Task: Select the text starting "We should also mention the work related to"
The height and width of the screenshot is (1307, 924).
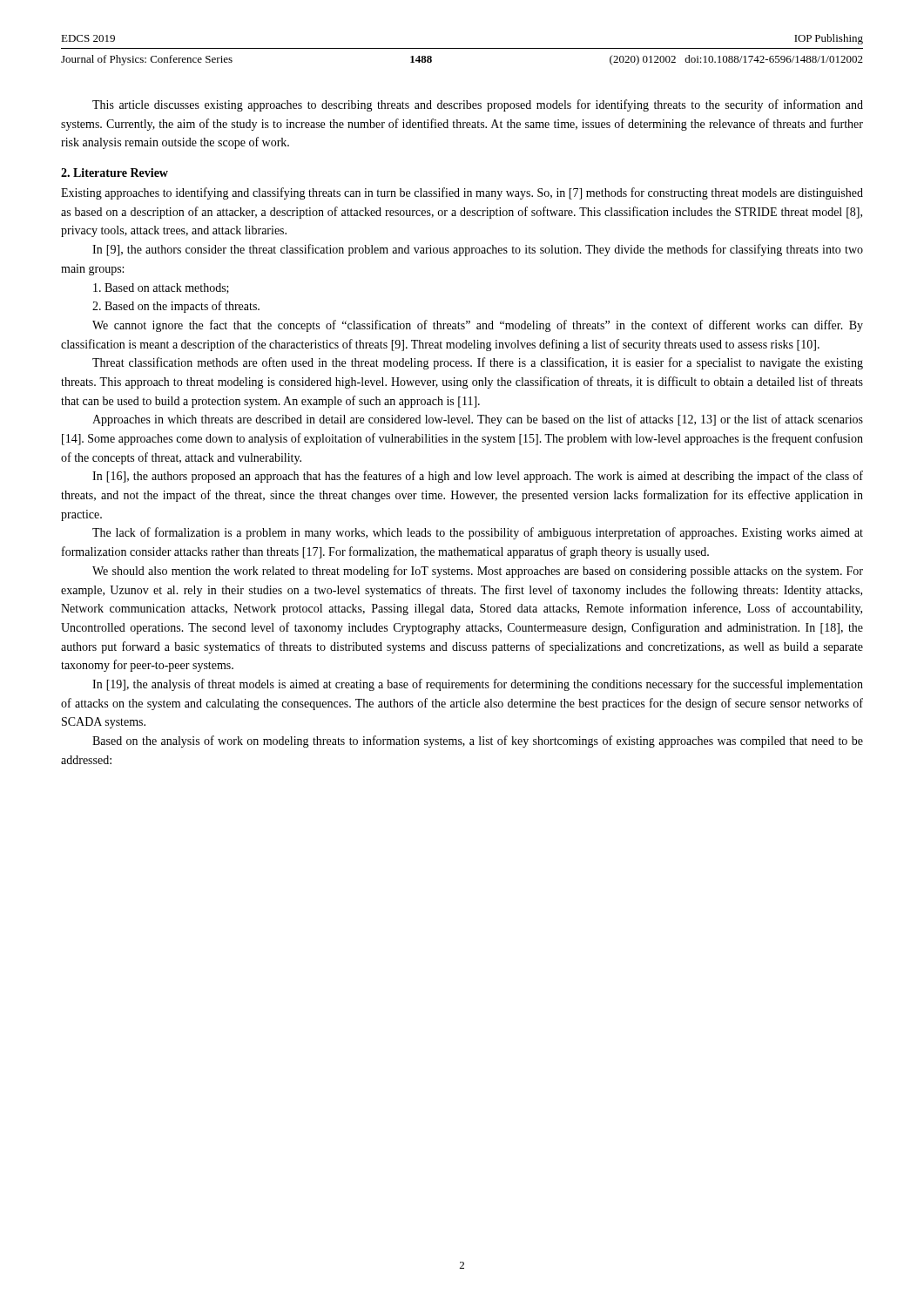Action: [462, 619]
